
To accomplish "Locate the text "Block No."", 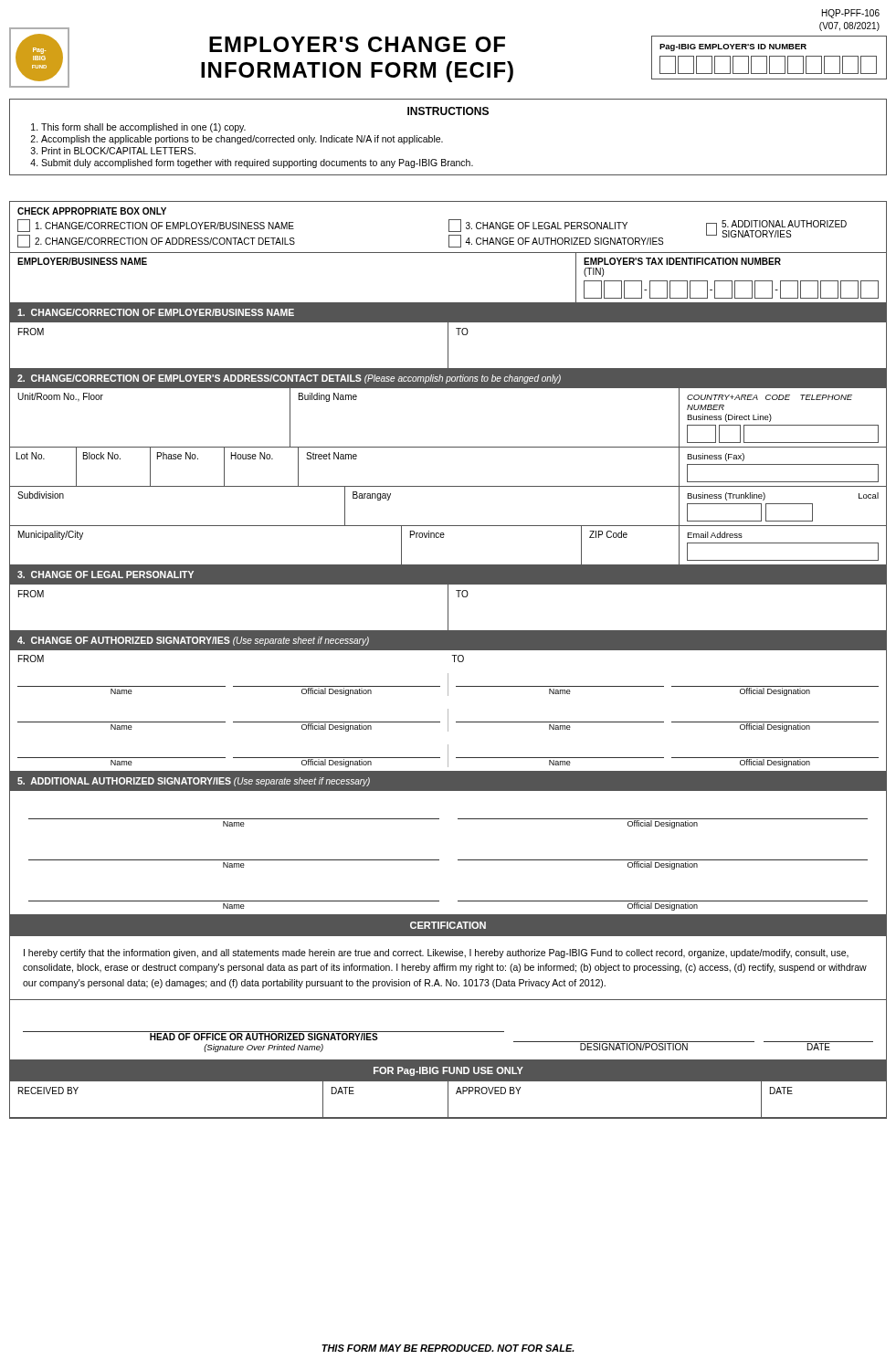I will 102,456.
